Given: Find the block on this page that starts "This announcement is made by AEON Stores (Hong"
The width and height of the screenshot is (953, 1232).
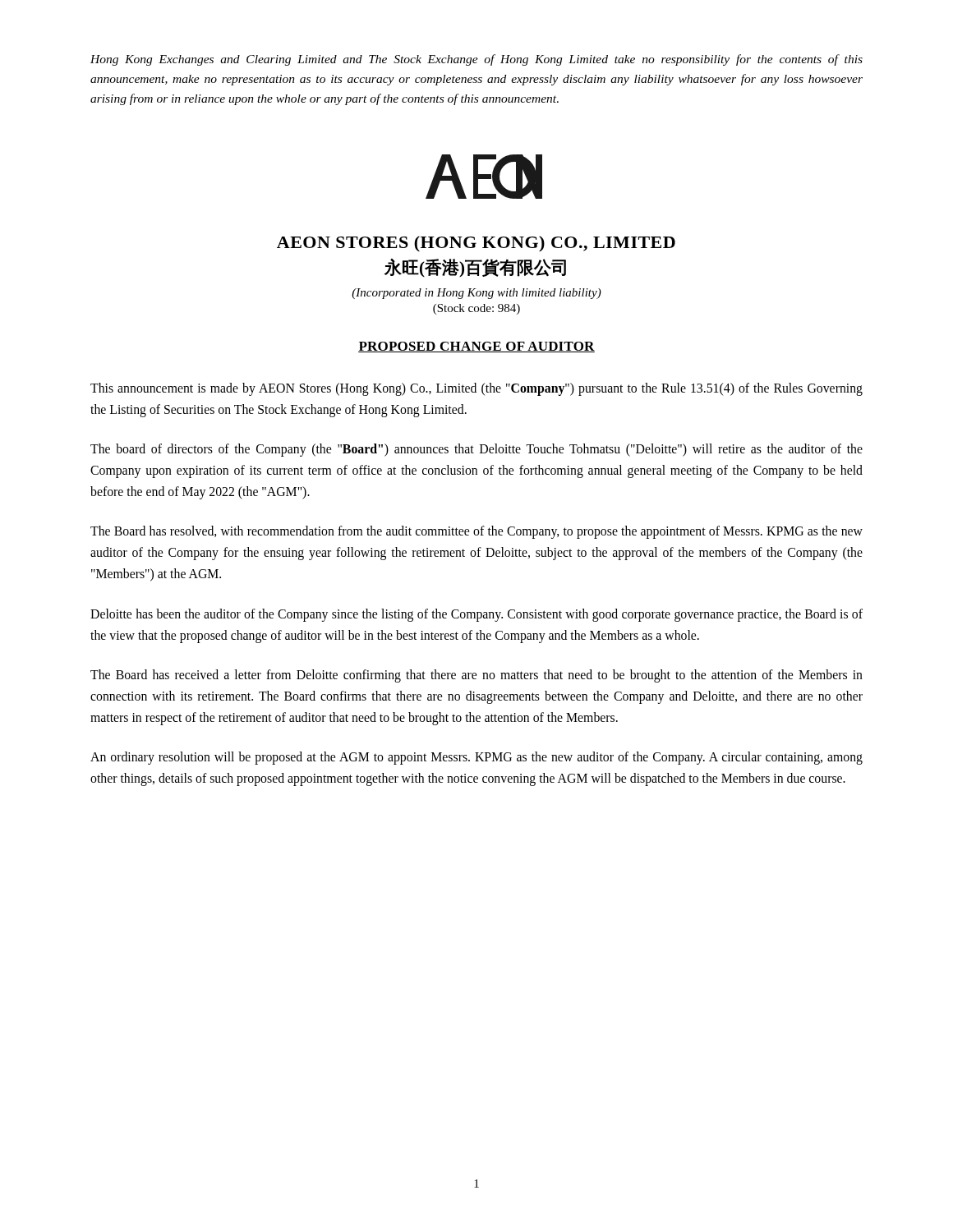Looking at the screenshot, I should [476, 399].
